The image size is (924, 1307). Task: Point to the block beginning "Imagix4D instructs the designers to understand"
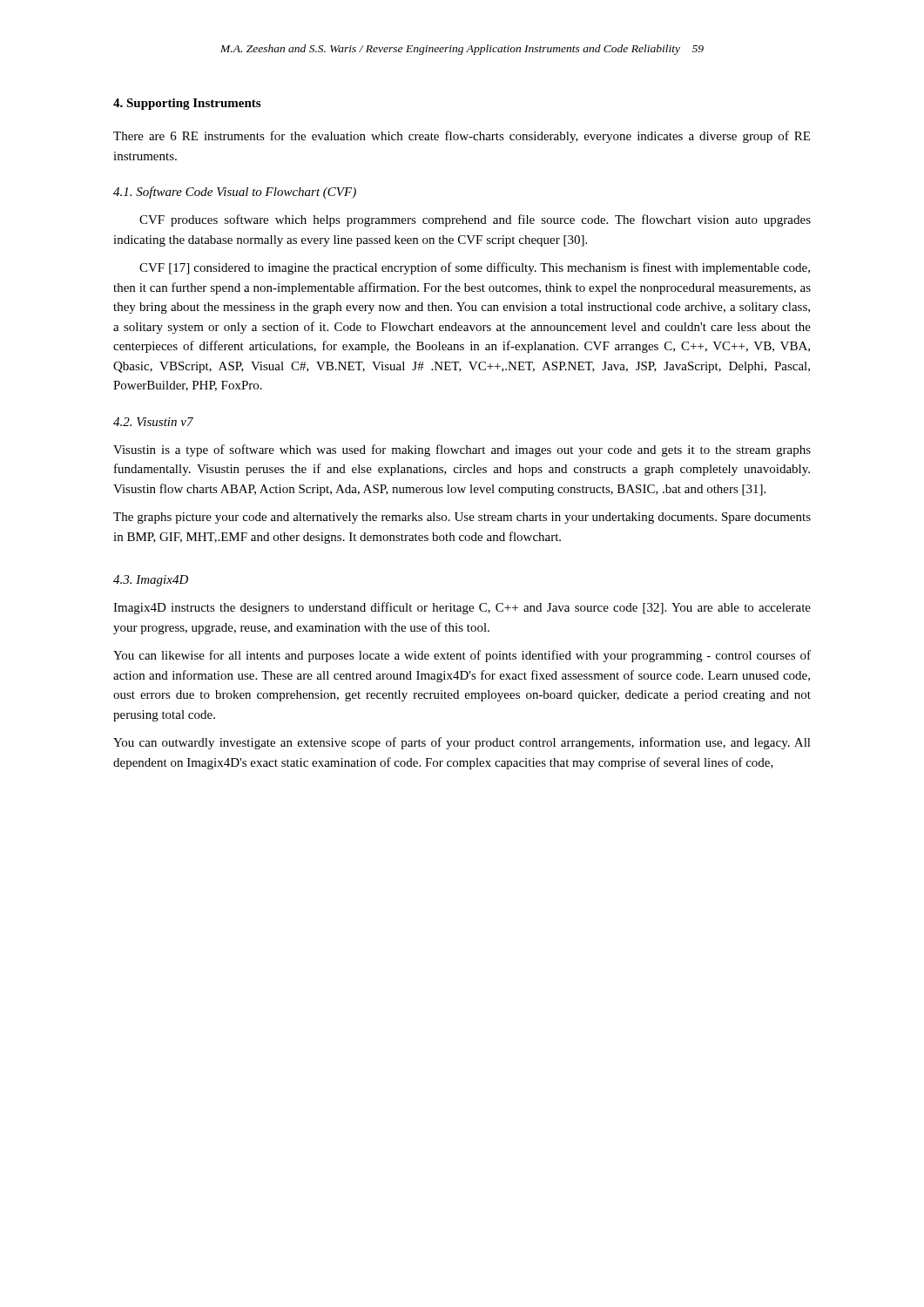(x=462, y=685)
